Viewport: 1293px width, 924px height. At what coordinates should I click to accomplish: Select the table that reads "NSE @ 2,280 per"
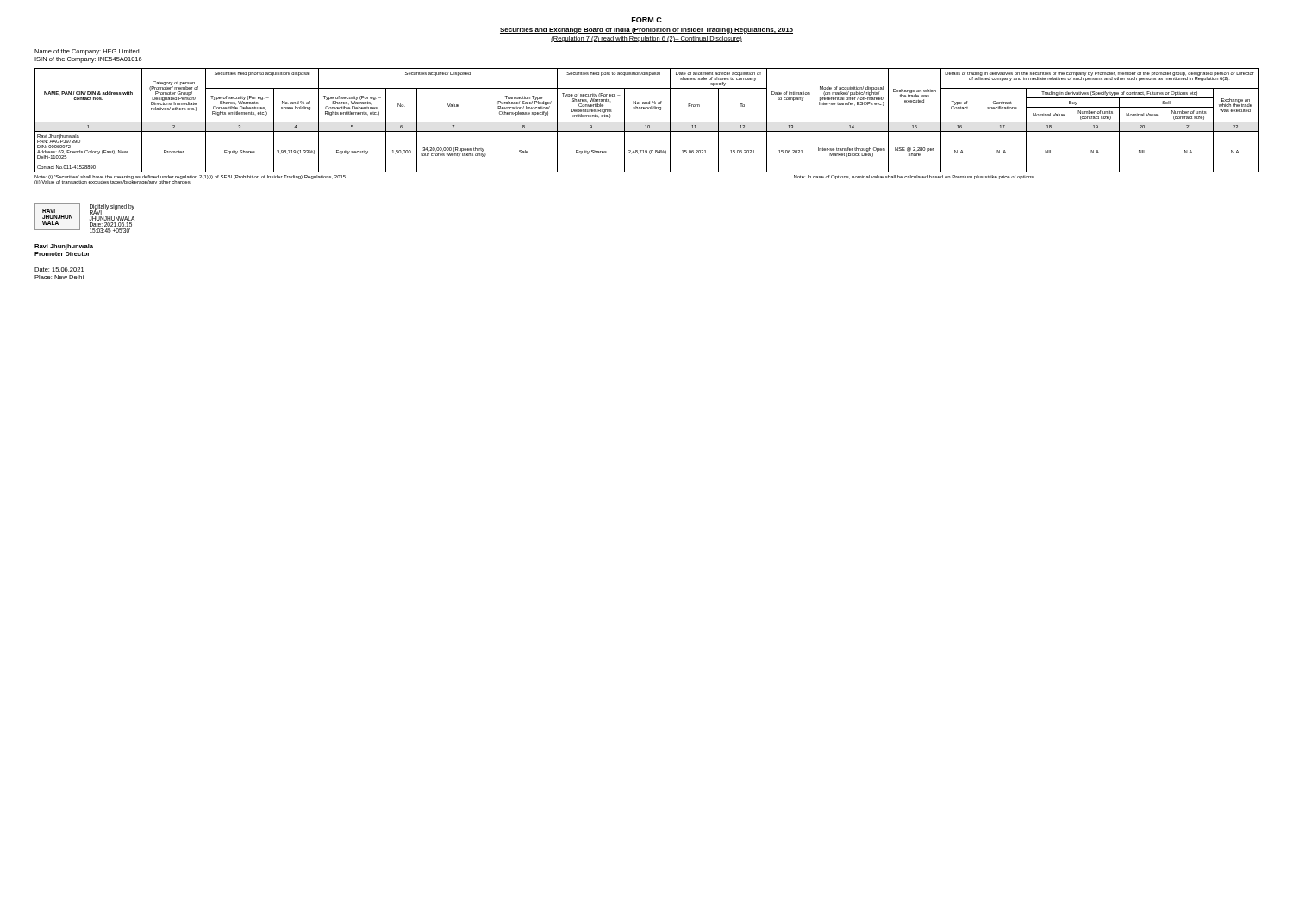point(646,120)
